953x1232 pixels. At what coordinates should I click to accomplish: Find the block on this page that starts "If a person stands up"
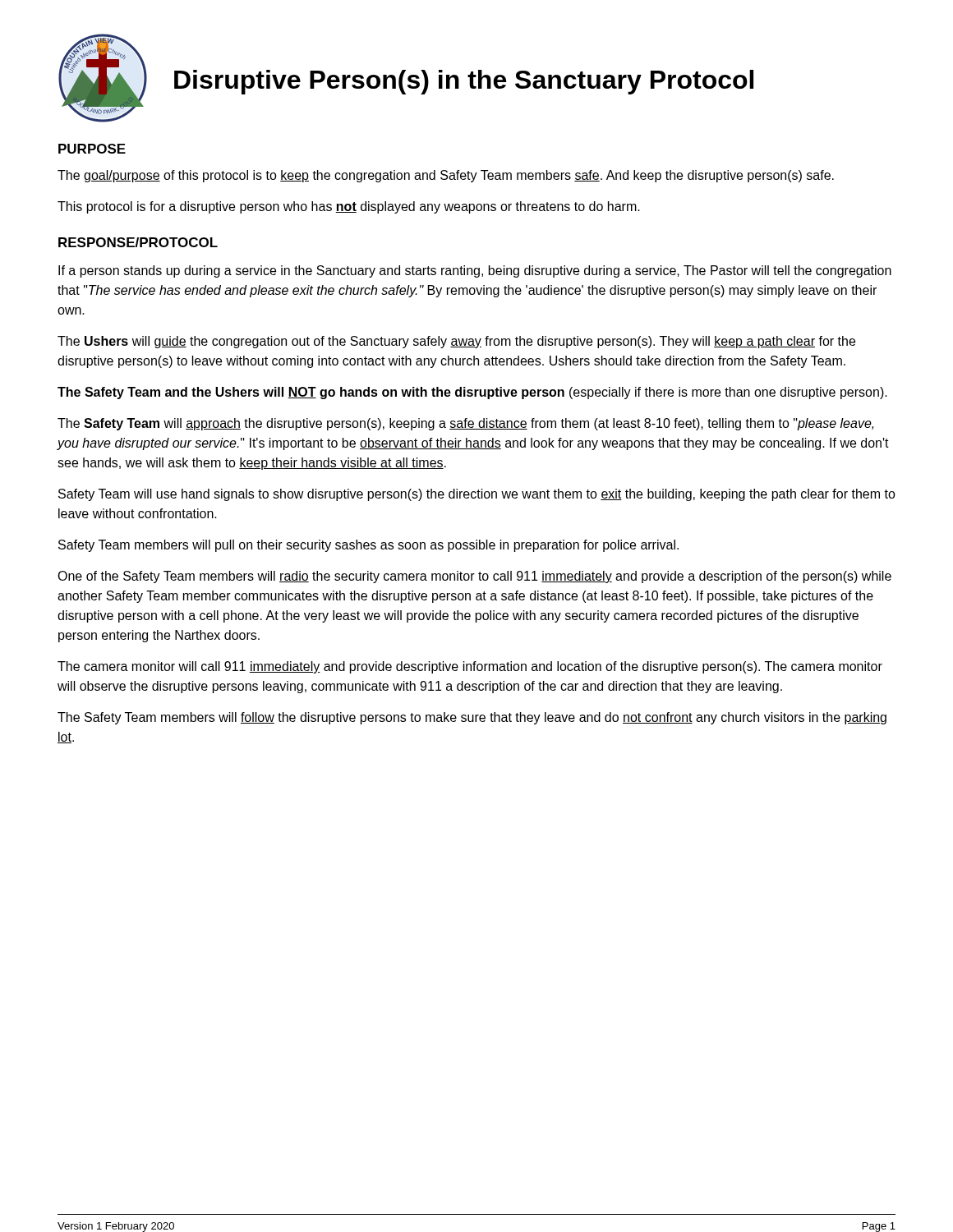click(475, 290)
